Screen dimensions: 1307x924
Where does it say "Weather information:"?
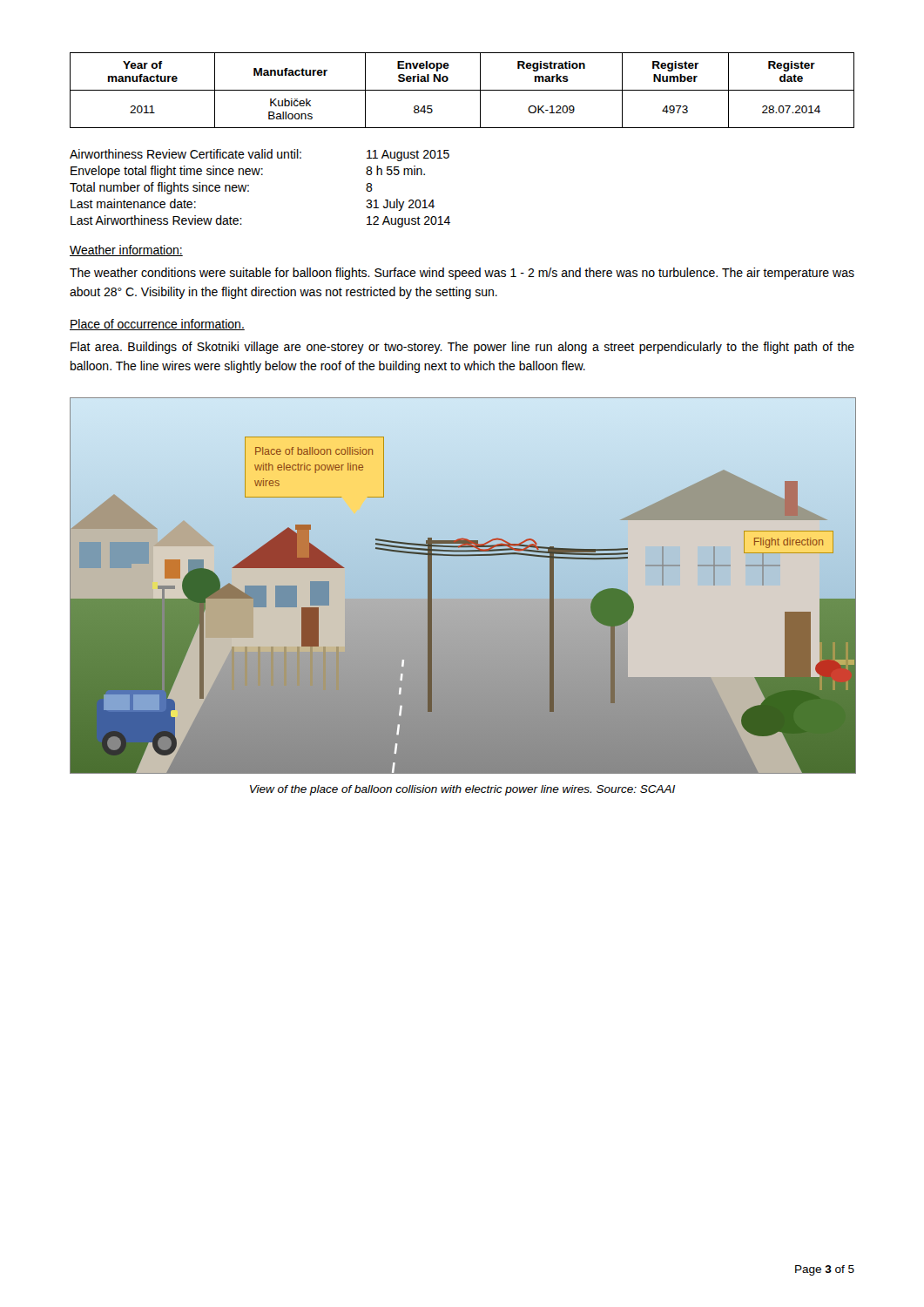126,250
